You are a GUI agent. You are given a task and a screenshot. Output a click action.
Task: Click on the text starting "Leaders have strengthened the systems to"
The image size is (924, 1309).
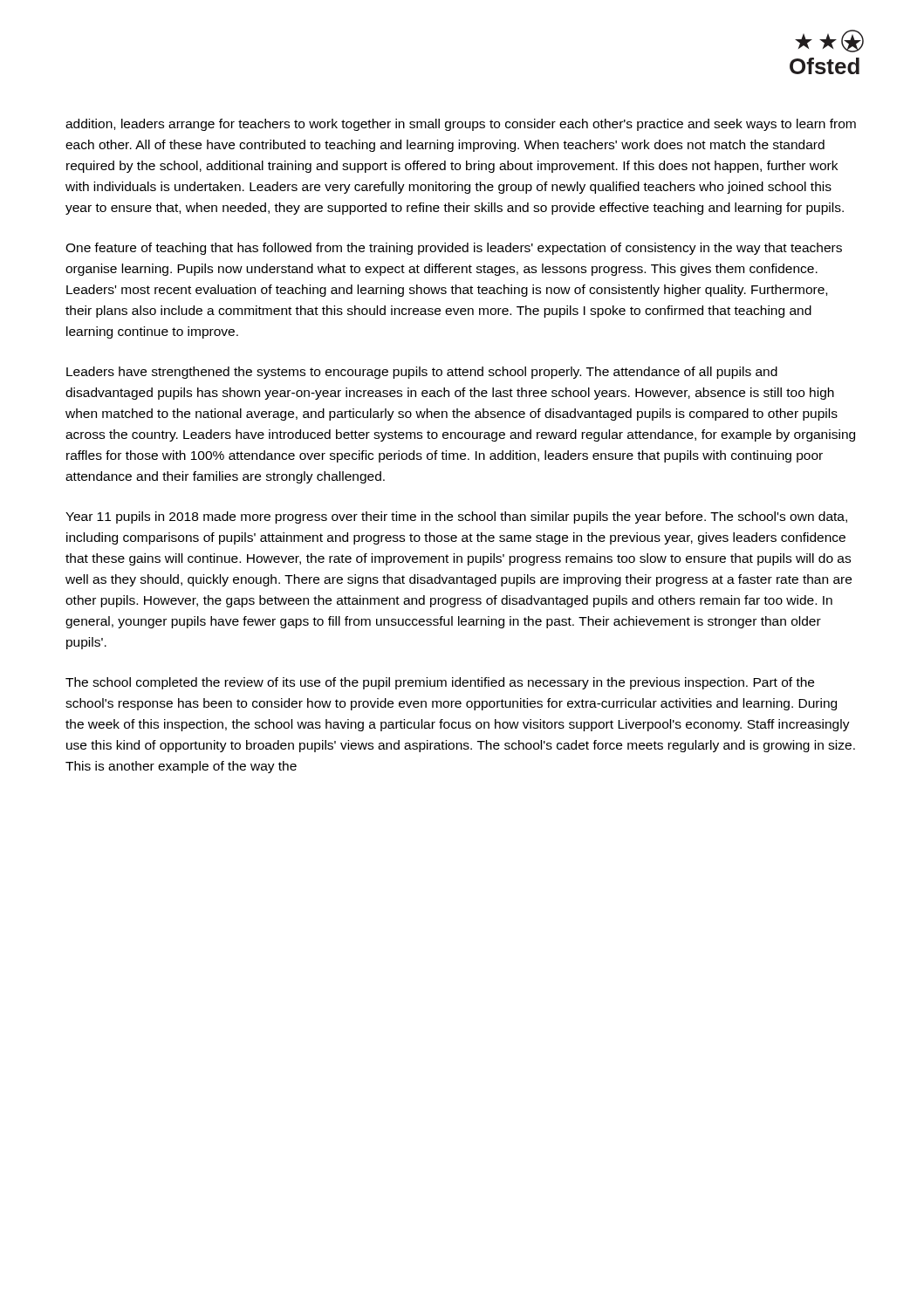pyautogui.click(x=461, y=424)
